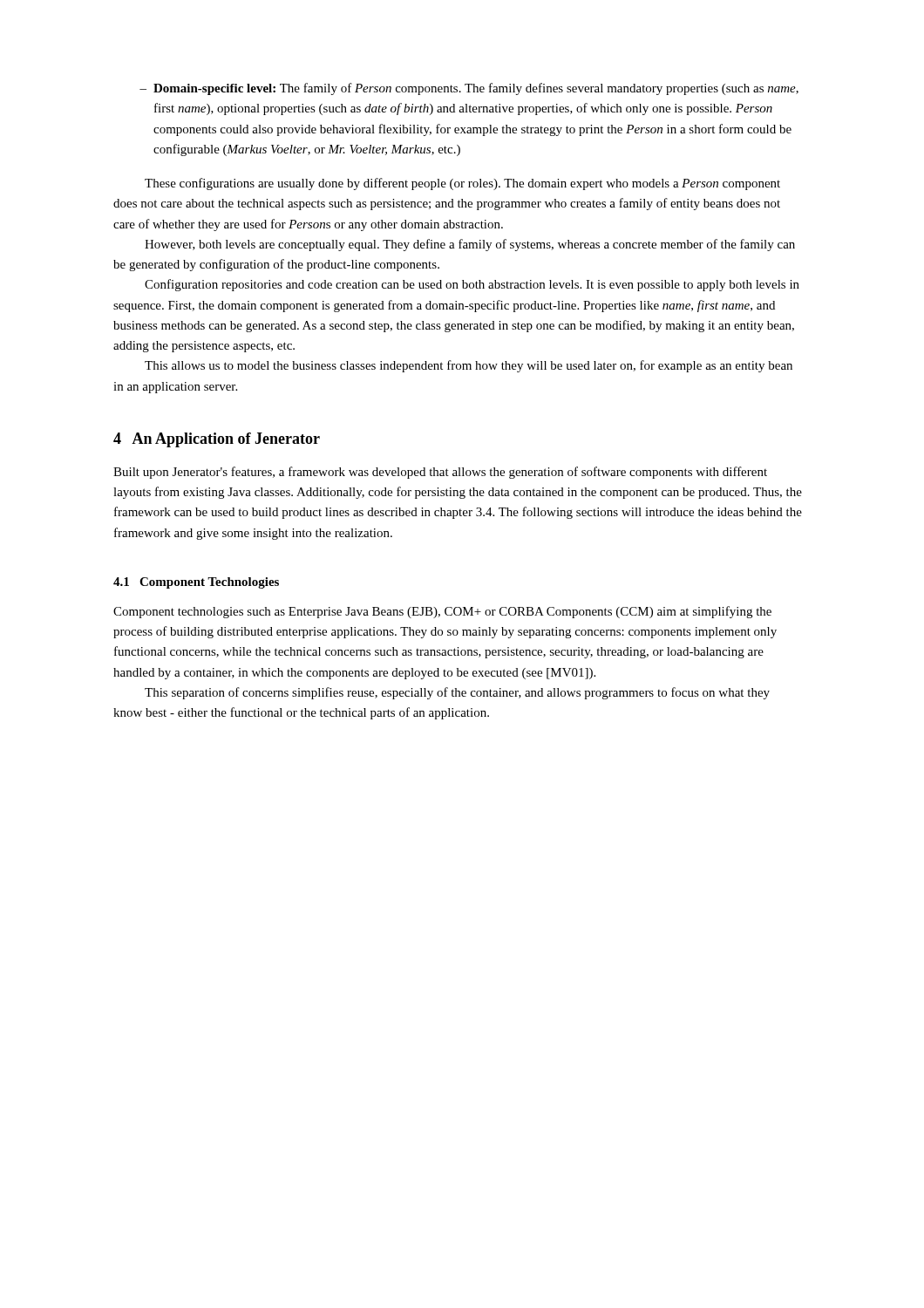Select the text block starting "However, both levels are conceptually equal. They"
The height and width of the screenshot is (1308, 924).
click(458, 255)
